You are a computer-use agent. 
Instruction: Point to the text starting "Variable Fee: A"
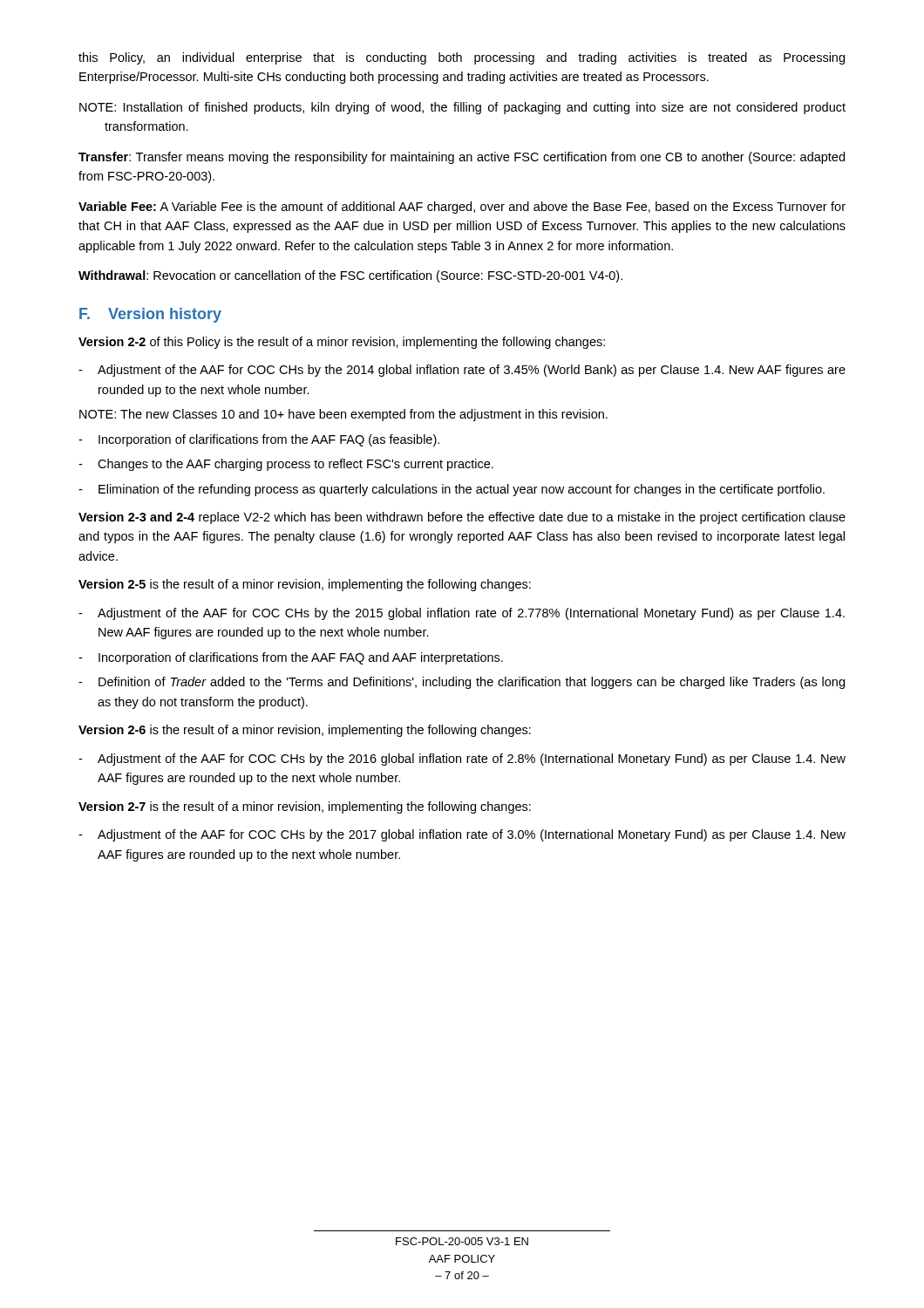(x=462, y=226)
